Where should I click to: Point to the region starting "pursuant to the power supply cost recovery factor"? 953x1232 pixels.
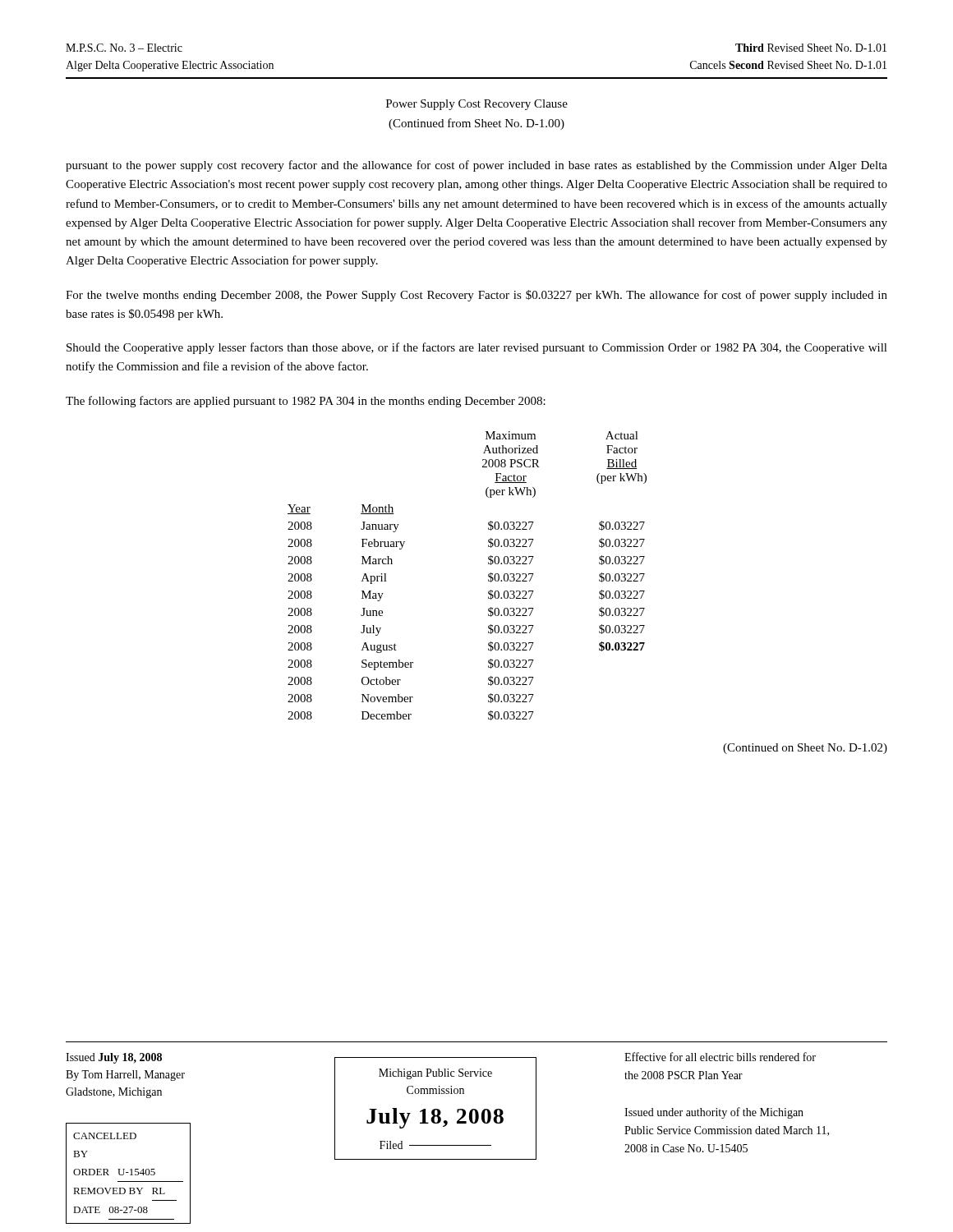(x=476, y=213)
